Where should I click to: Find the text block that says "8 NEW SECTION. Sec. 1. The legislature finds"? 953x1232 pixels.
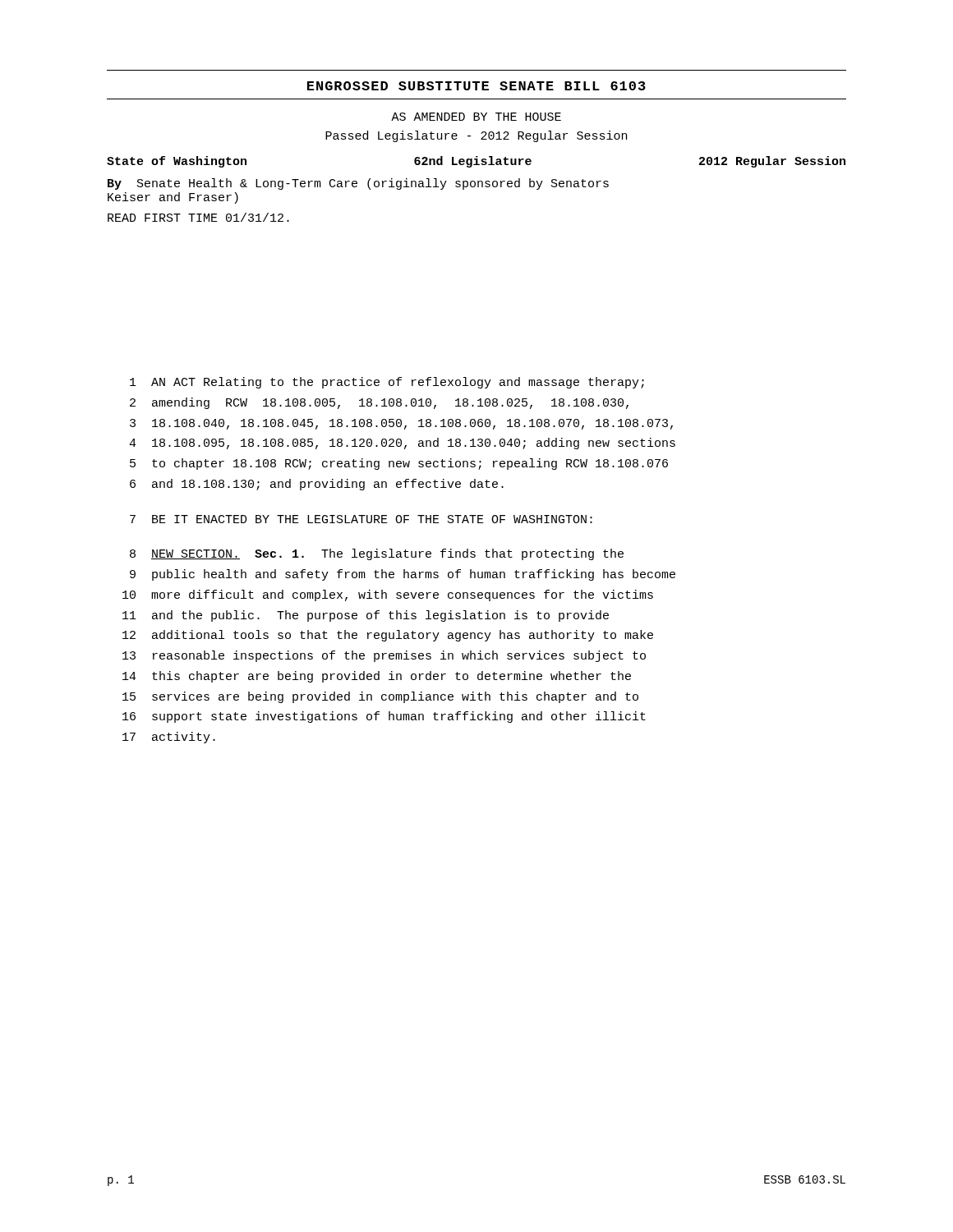coord(476,647)
